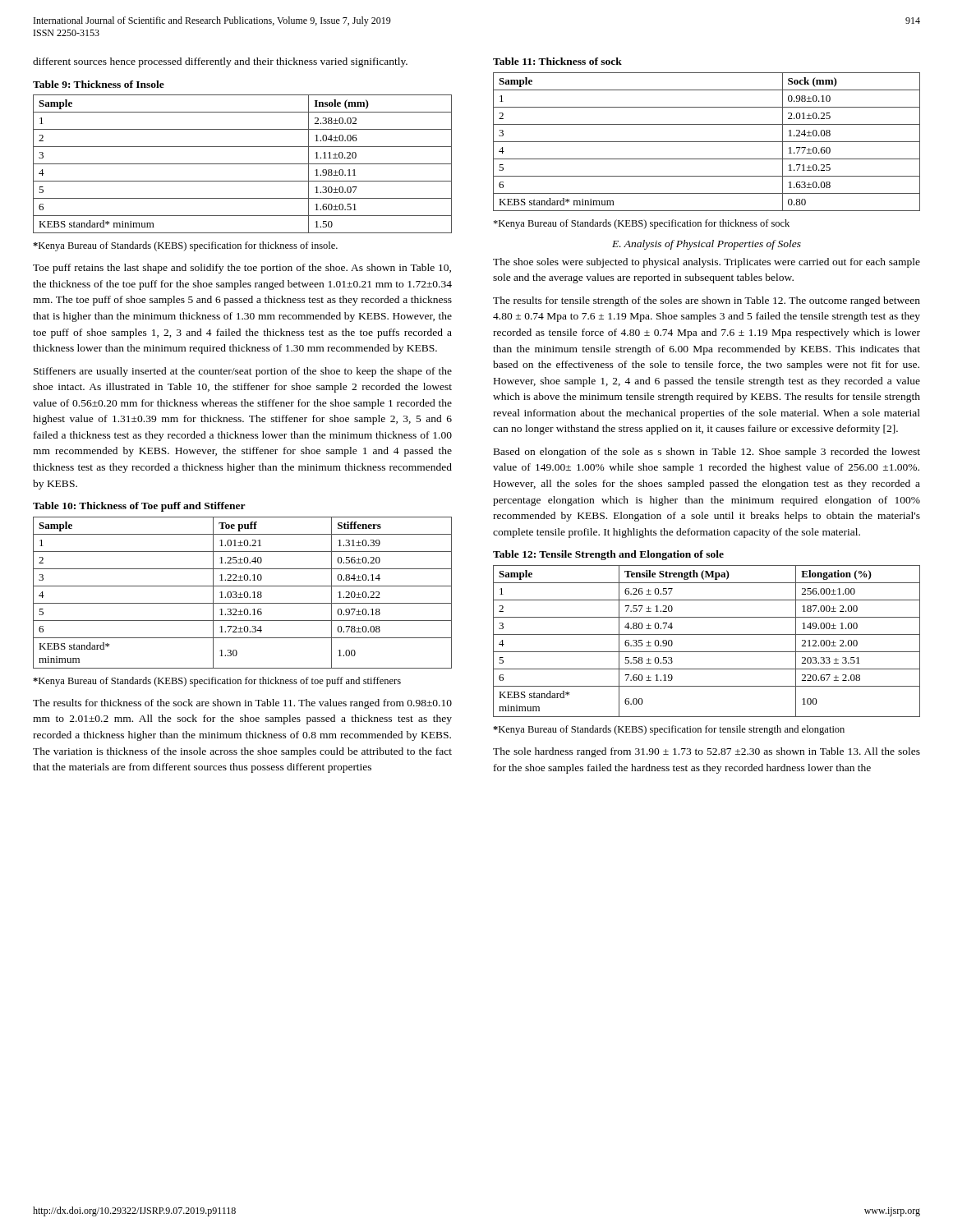
Task: Click on the element starting "The shoe soles were subjected to physical analysis."
Action: (707, 397)
